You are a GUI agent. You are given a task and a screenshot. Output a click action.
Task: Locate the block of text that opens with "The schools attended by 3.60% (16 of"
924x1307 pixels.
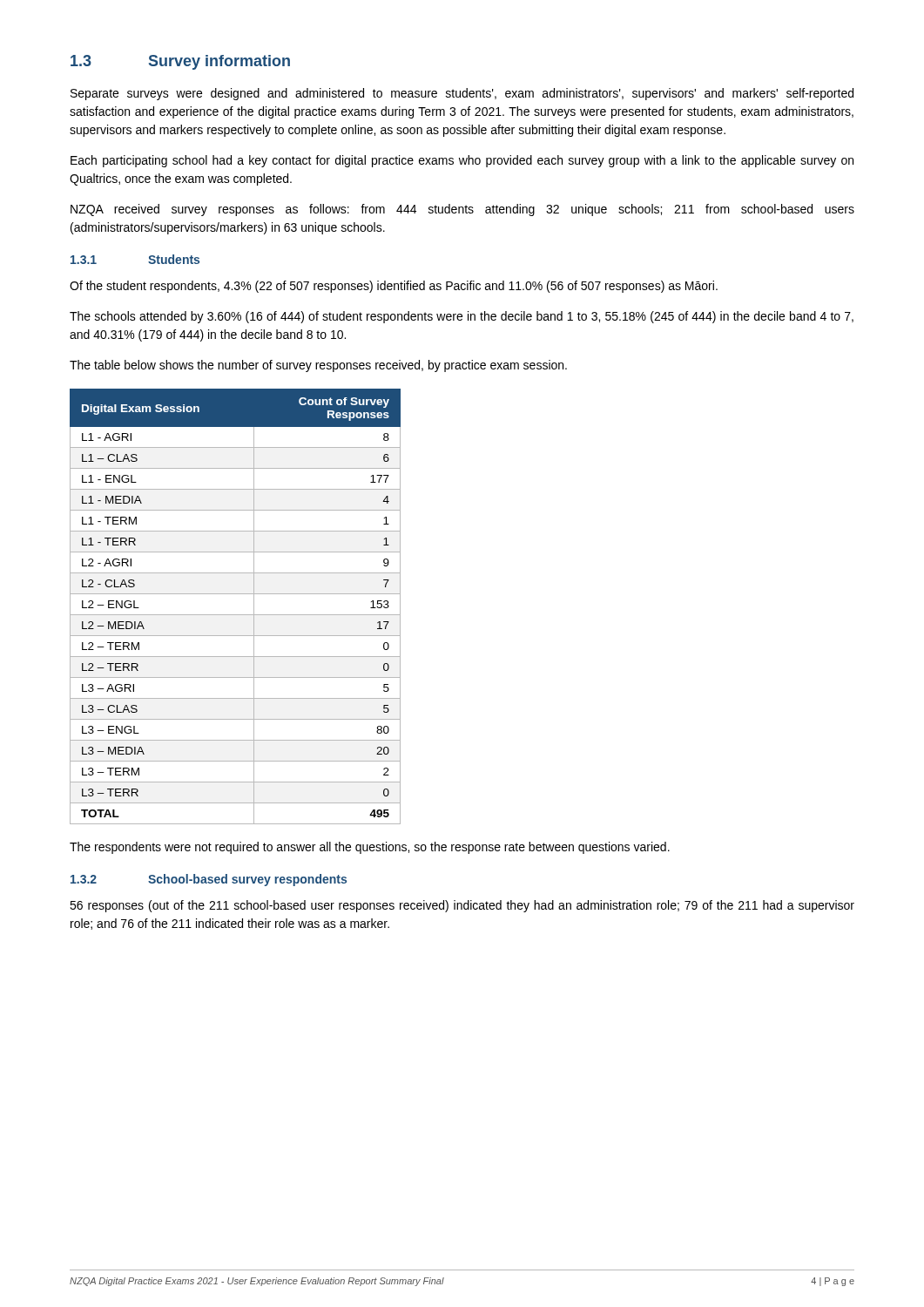(462, 326)
